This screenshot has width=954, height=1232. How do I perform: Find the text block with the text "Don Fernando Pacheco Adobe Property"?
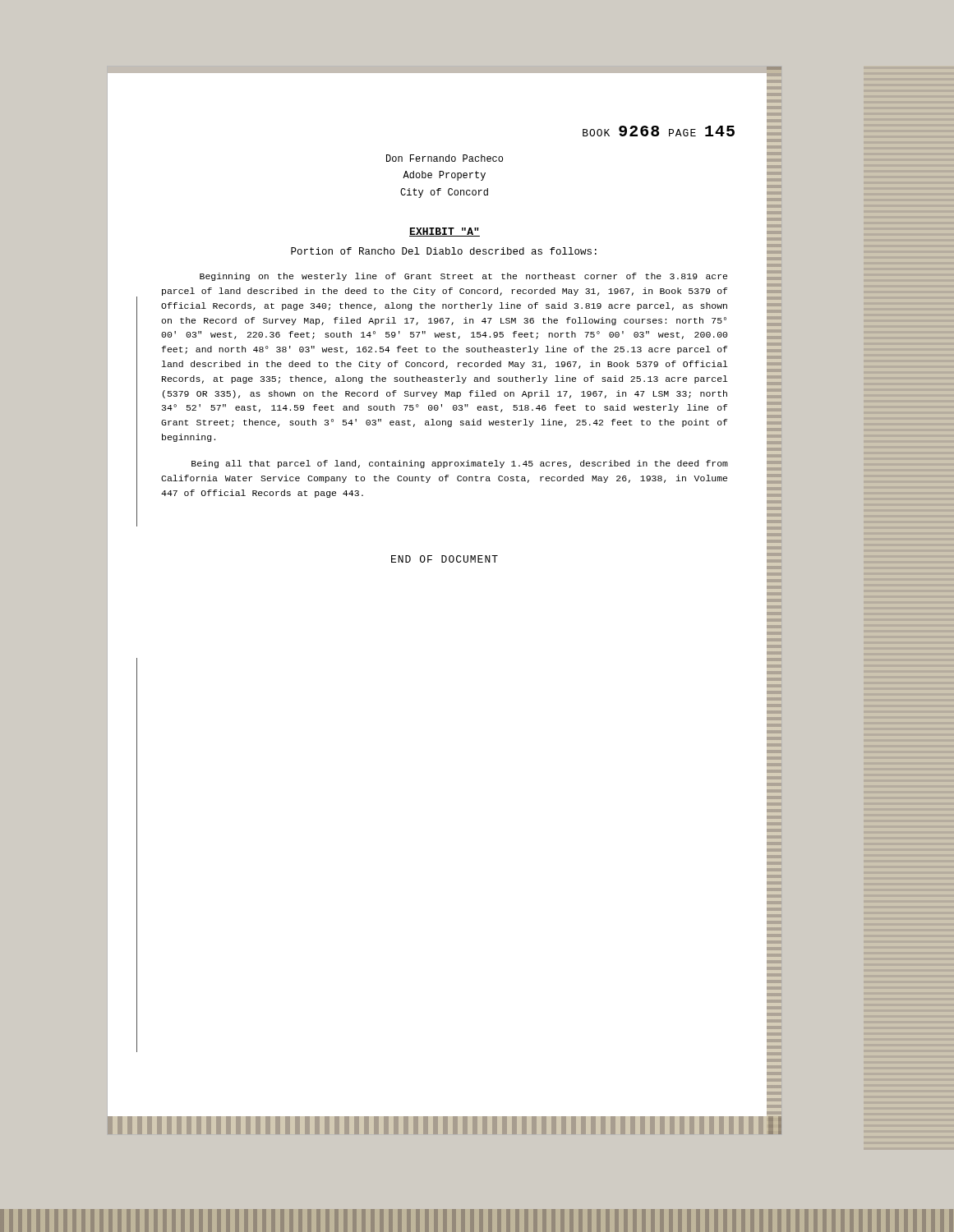pyautogui.click(x=445, y=176)
